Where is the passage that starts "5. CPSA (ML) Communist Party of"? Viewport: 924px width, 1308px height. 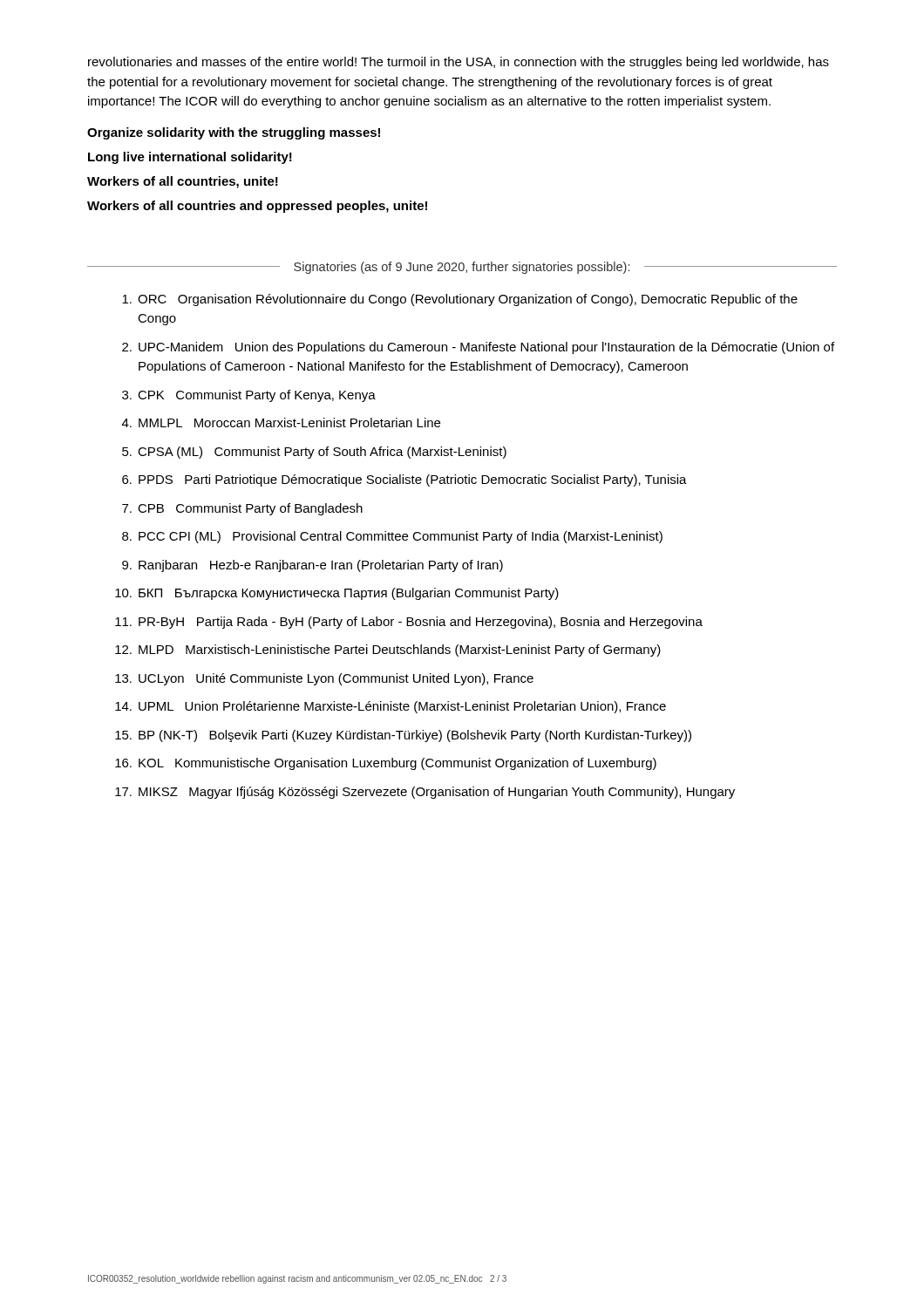point(471,452)
